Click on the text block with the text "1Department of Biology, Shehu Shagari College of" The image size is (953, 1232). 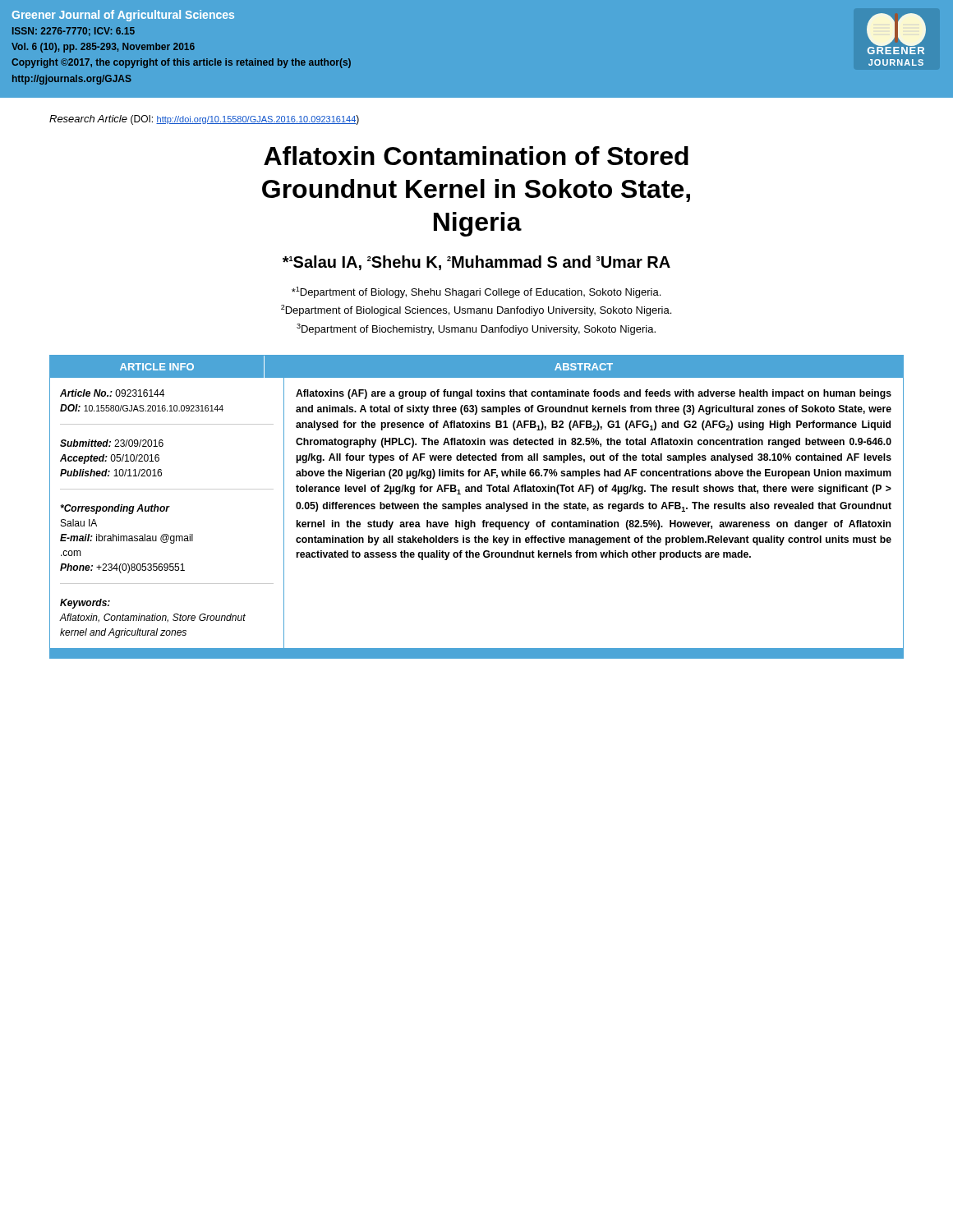point(476,310)
